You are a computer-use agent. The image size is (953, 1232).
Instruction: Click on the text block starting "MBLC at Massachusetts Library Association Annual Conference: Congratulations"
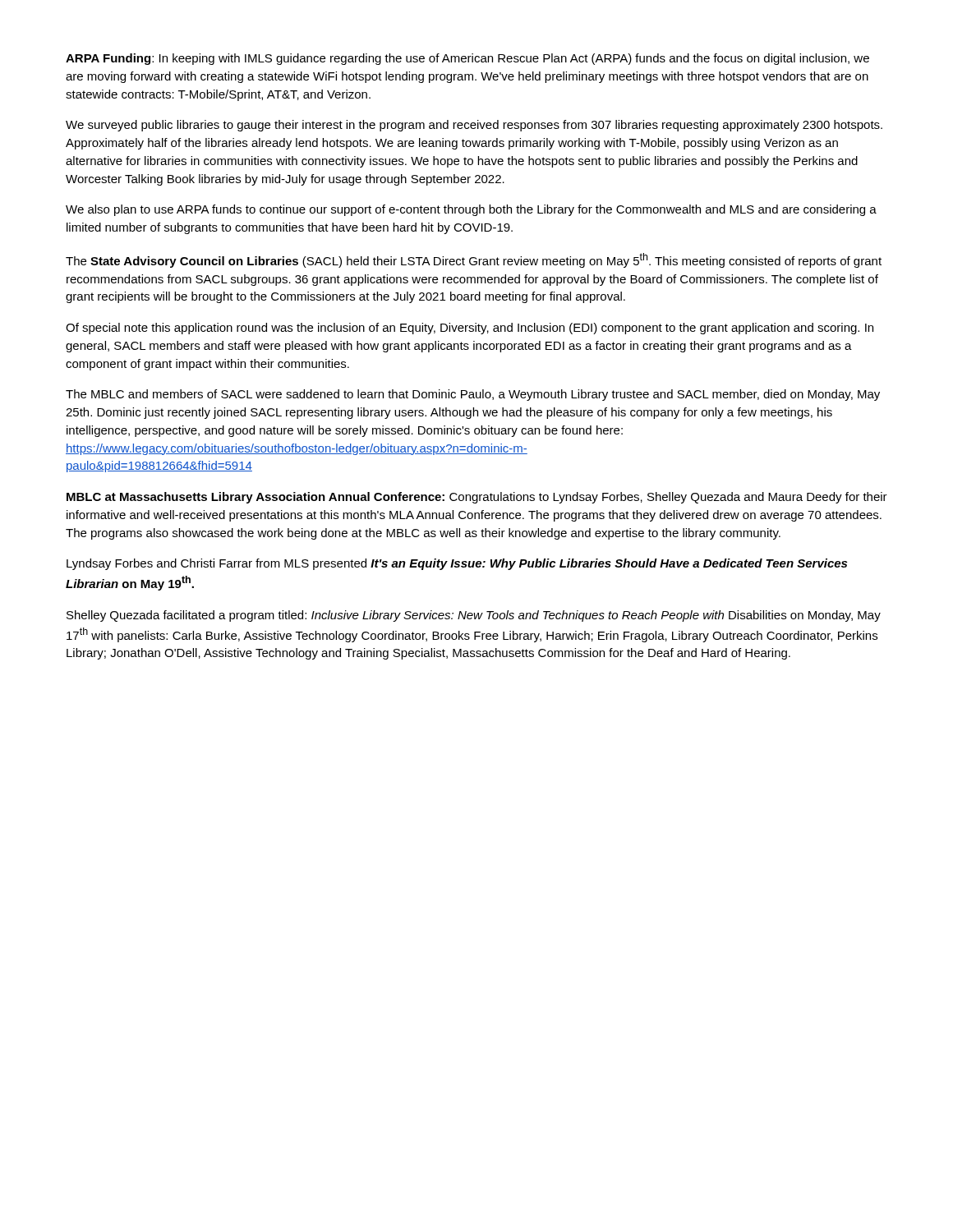[x=476, y=514]
